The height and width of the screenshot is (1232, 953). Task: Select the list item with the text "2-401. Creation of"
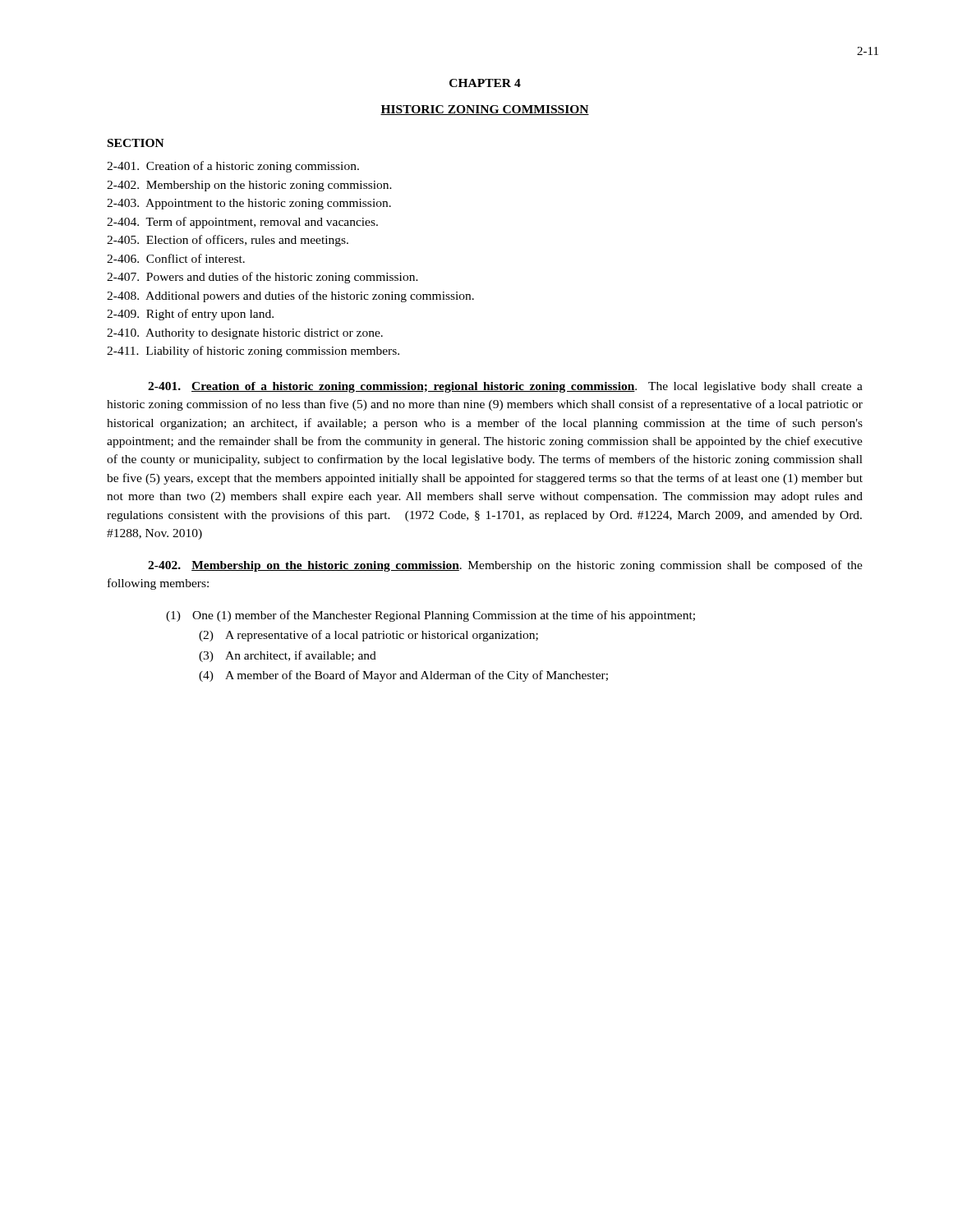click(x=233, y=166)
